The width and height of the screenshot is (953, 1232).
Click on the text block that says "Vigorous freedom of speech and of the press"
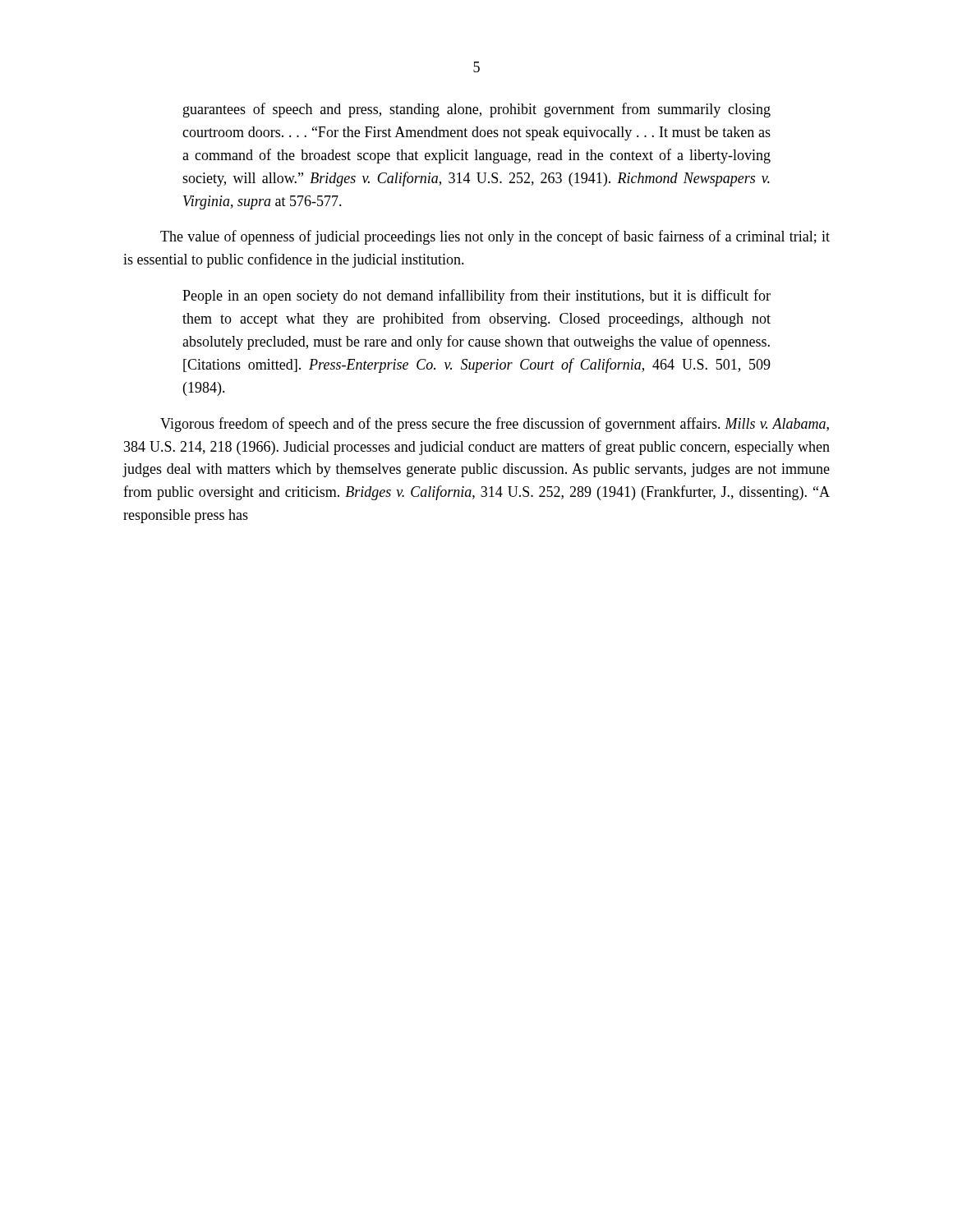[x=476, y=470]
